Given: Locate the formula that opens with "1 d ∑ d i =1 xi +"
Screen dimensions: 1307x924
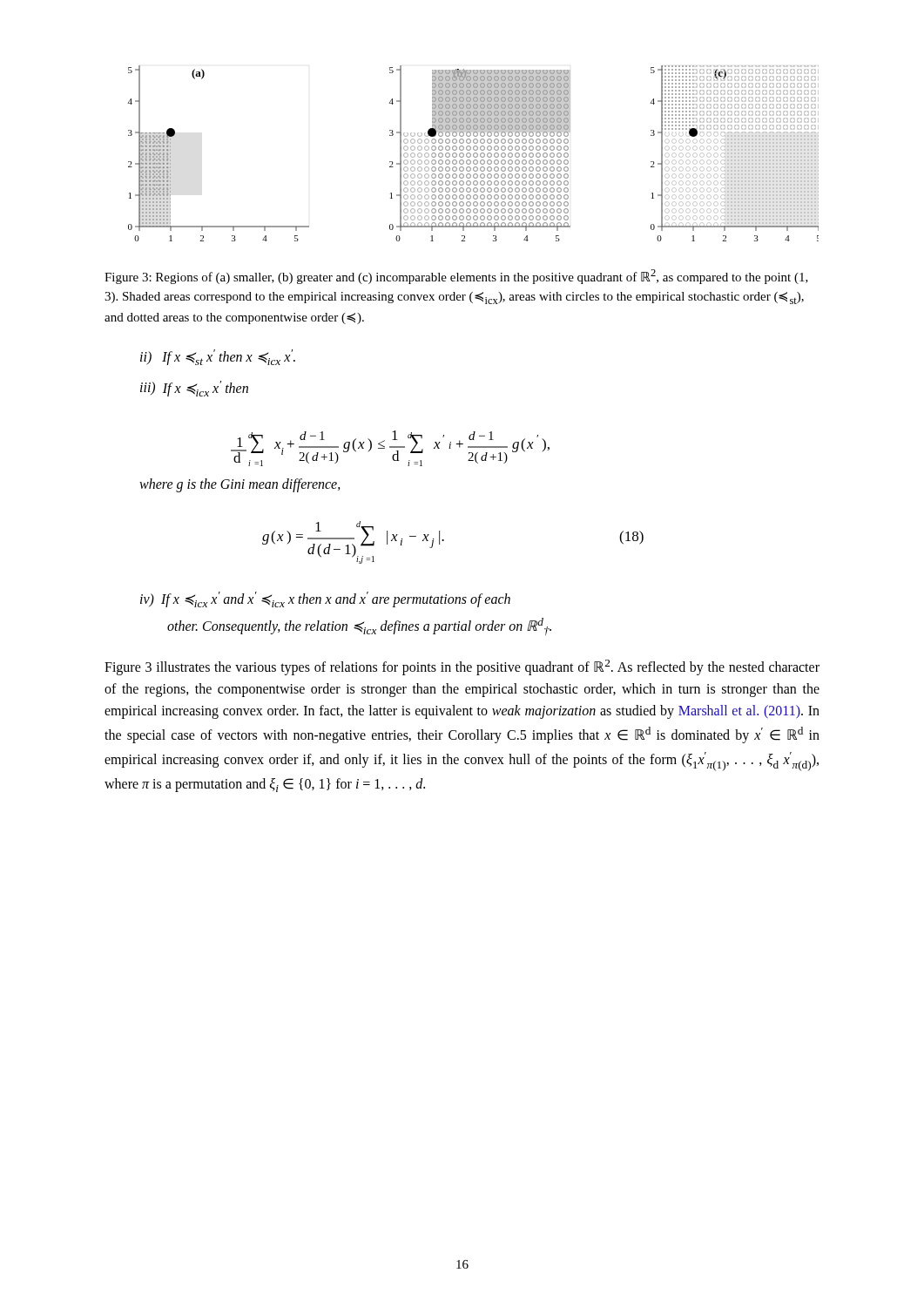Looking at the screenshot, I should (462, 445).
